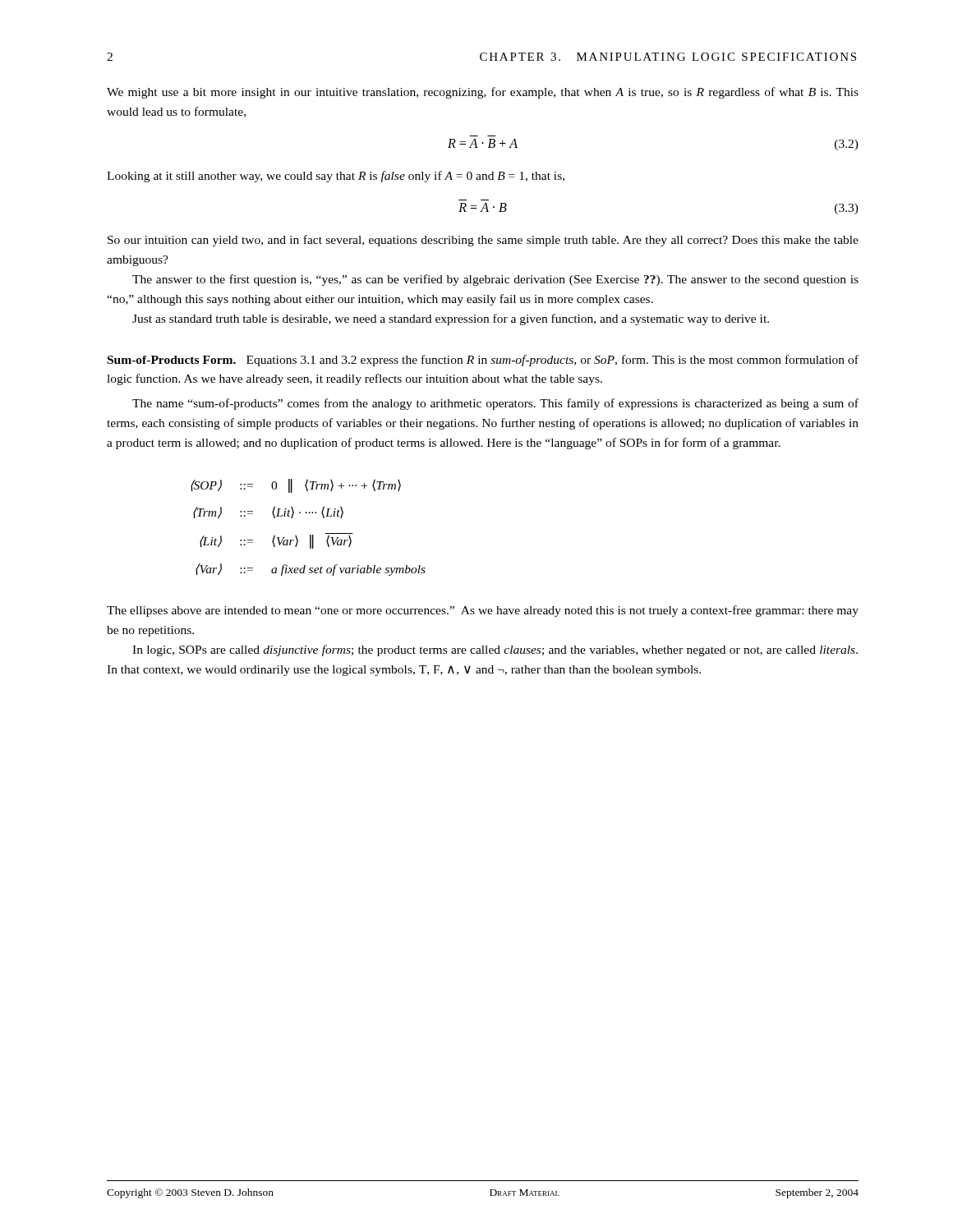Where is the passage that starts "Just as standard truth table"?
Image resolution: width=953 pixels, height=1232 pixels.
tap(451, 318)
